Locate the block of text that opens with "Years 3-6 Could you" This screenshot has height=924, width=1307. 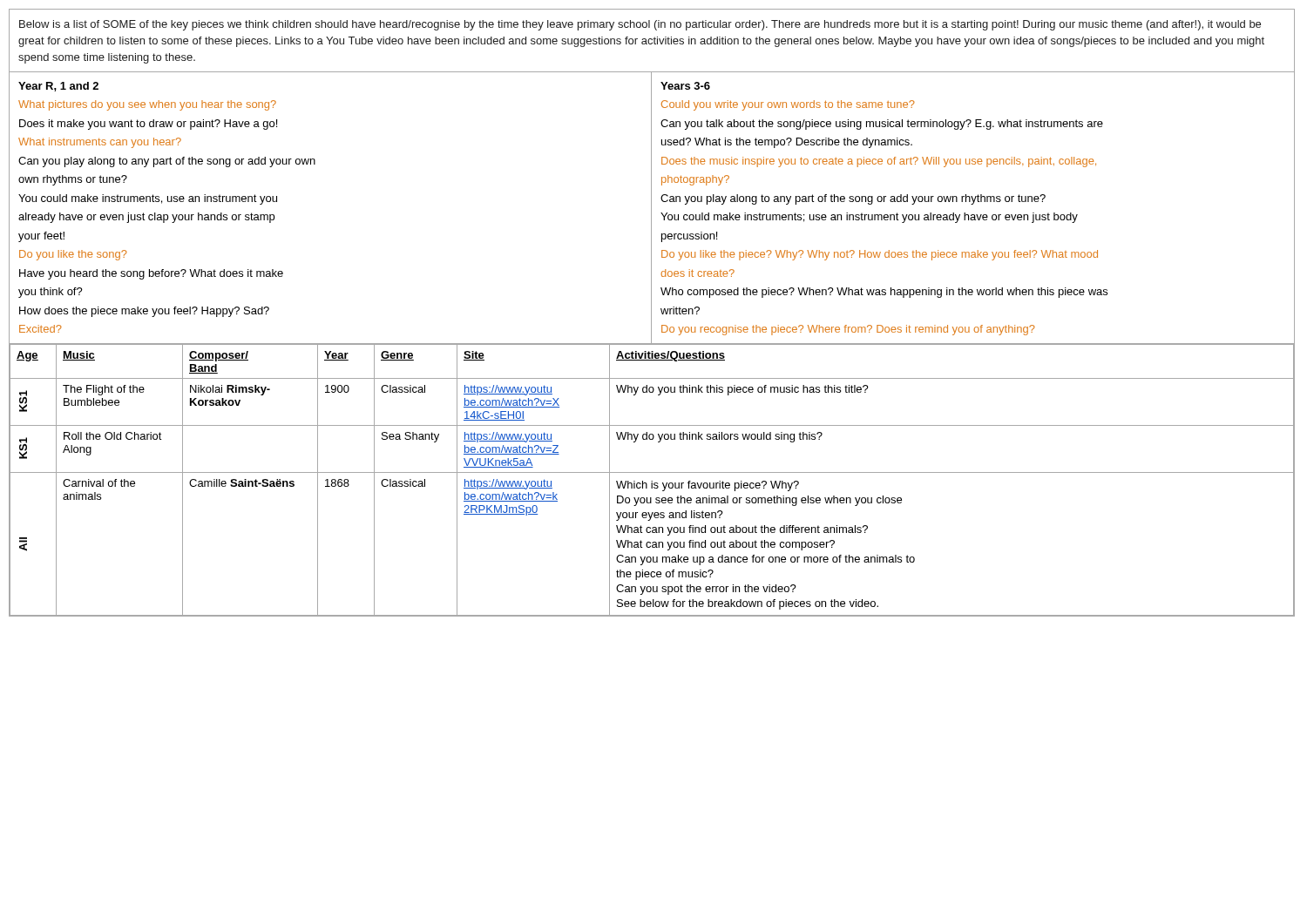tap(973, 207)
